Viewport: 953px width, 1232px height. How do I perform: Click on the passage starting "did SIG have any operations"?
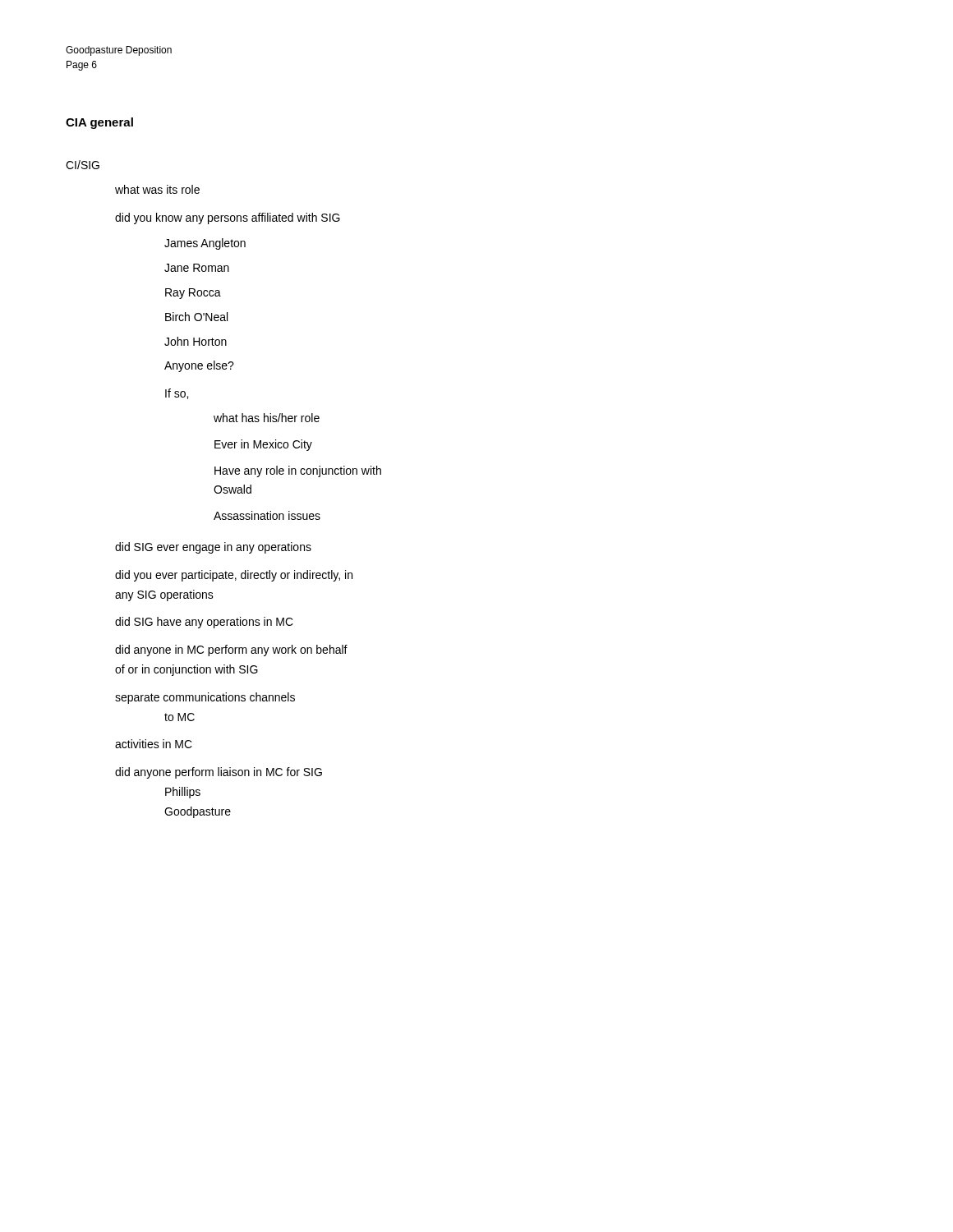click(204, 622)
